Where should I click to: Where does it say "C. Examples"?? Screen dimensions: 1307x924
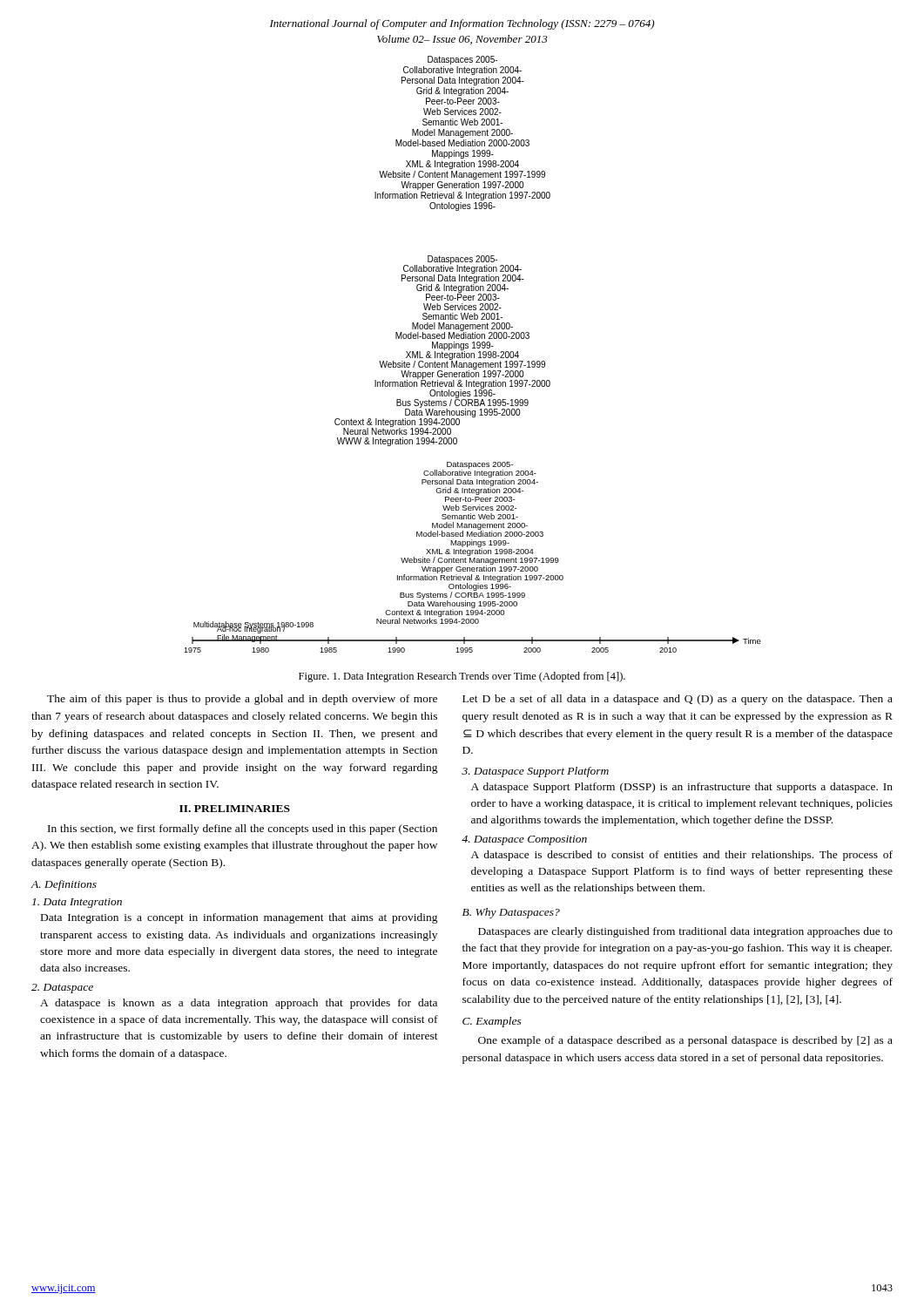coord(492,1021)
